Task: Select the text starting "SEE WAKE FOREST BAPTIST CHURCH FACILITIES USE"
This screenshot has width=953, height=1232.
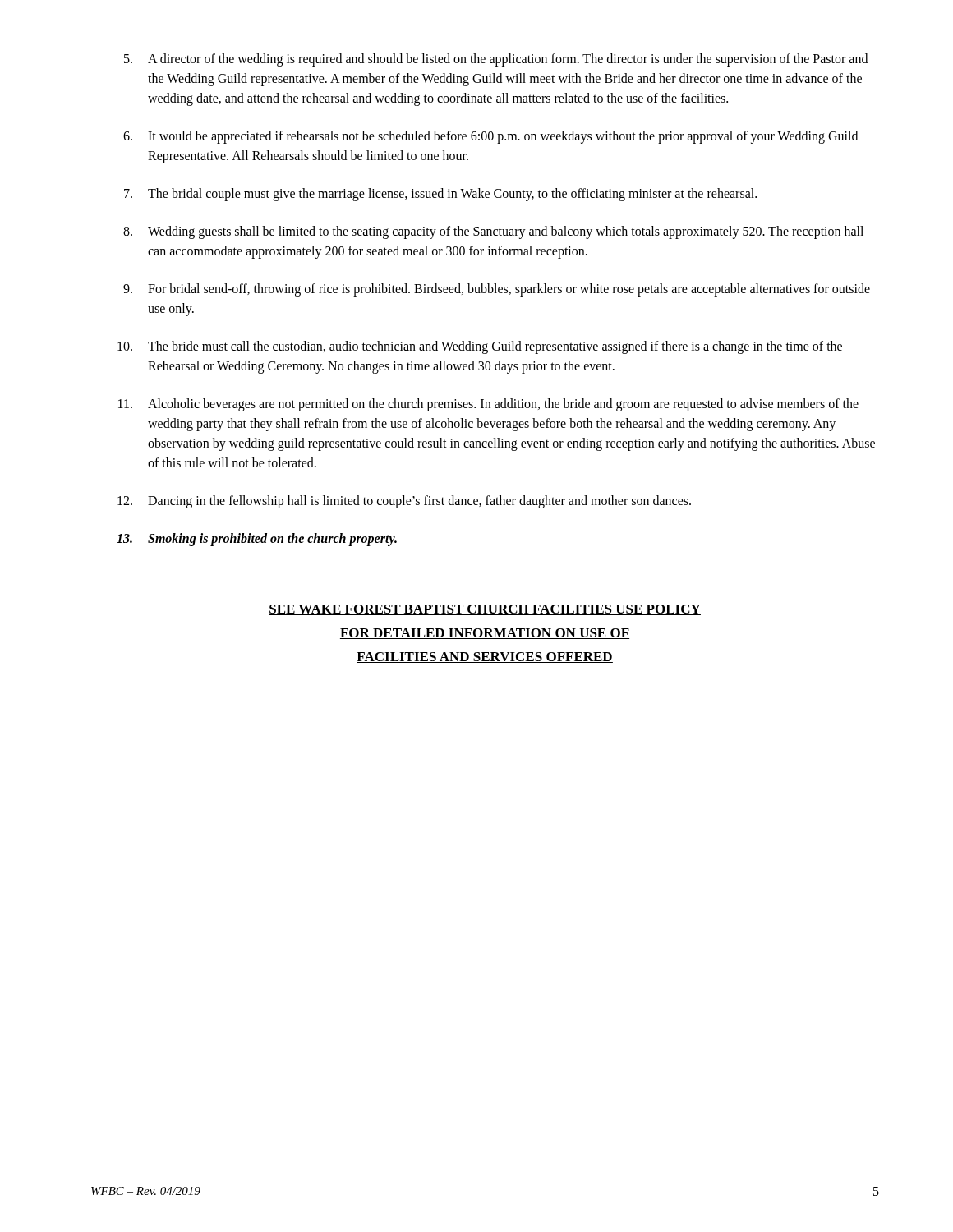Action: pyautogui.click(x=485, y=633)
